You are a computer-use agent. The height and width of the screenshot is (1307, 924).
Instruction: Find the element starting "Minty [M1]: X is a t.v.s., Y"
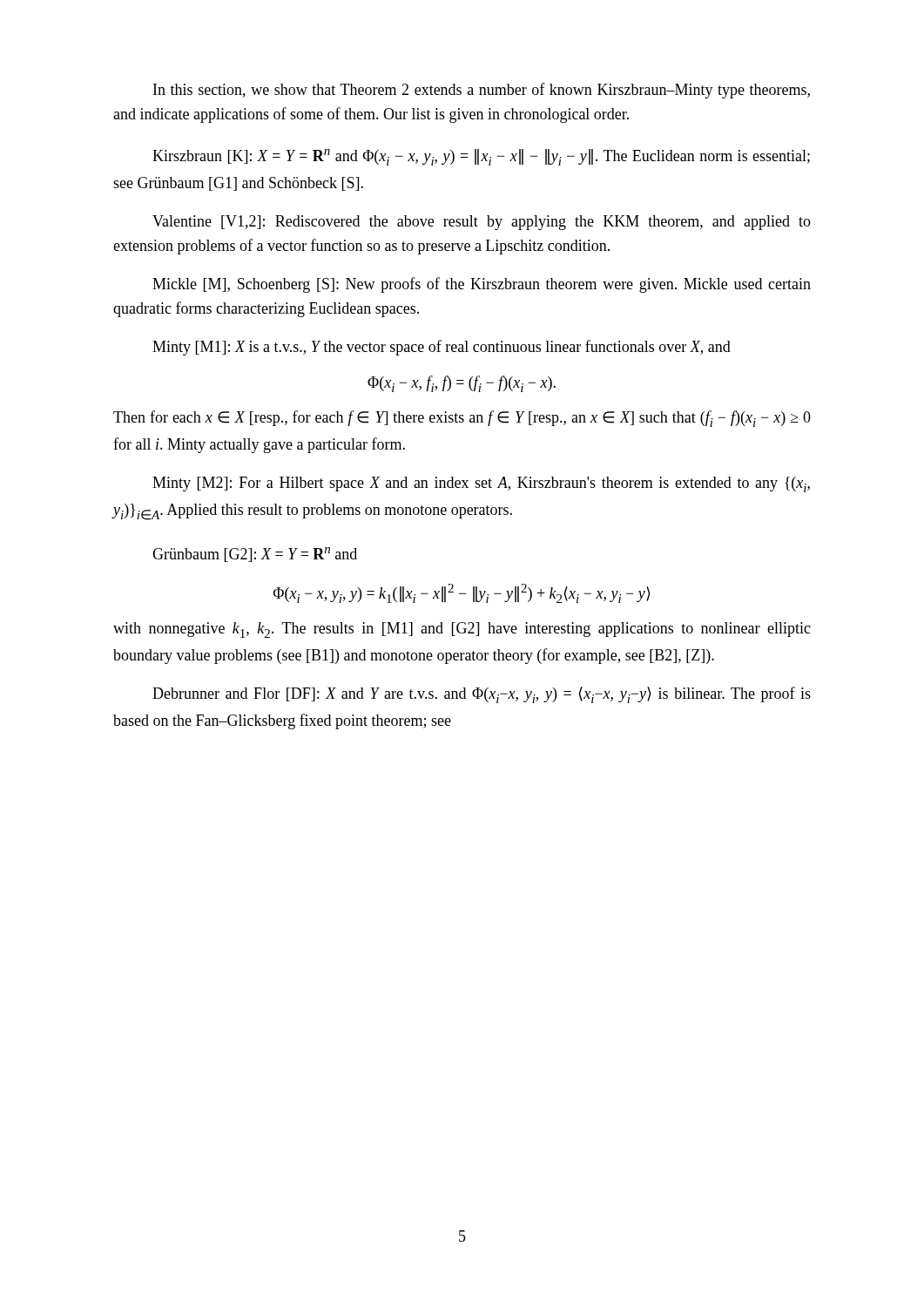(x=462, y=347)
